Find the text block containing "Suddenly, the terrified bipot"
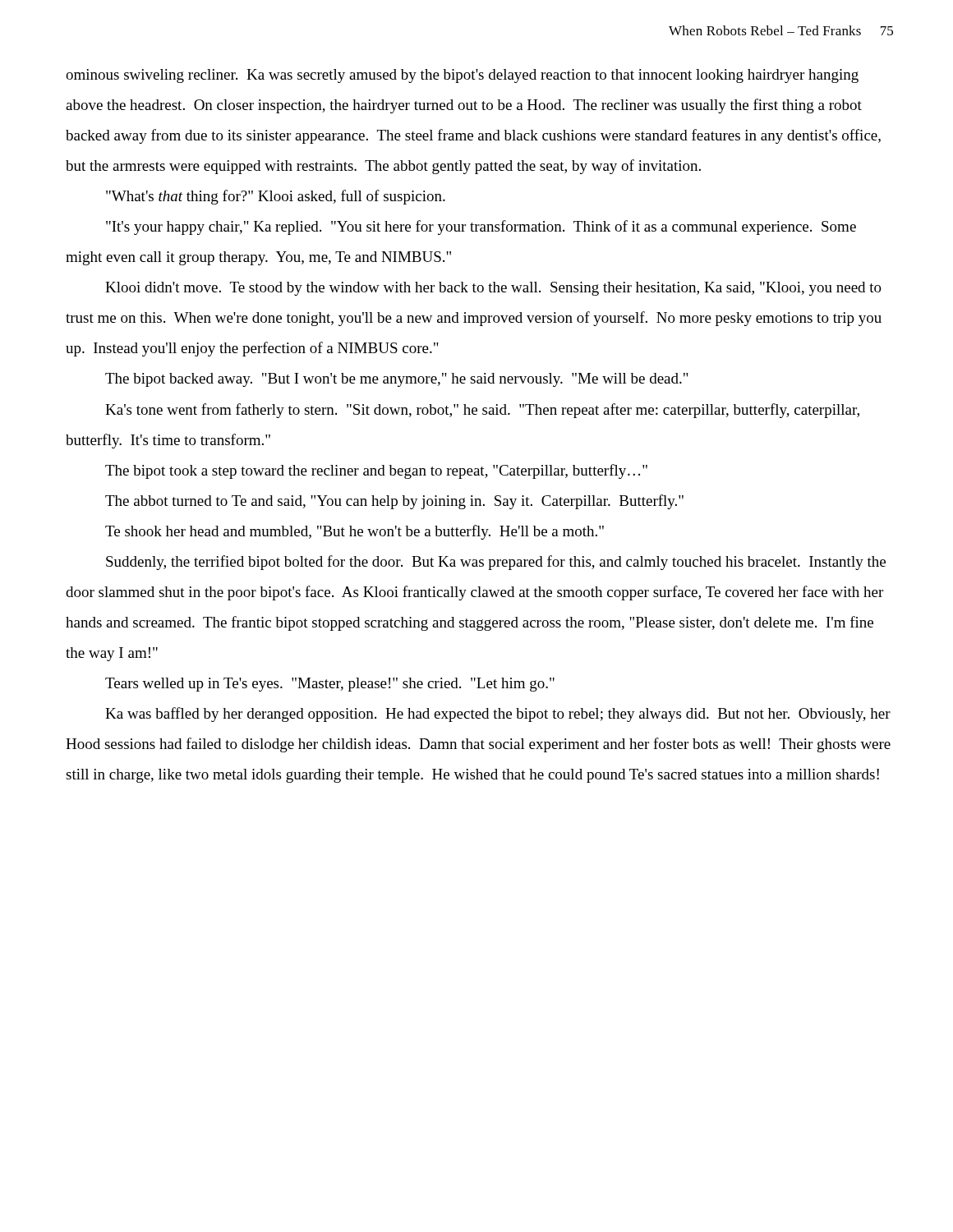Image resolution: width=953 pixels, height=1232 pixels. coord(480,607)
